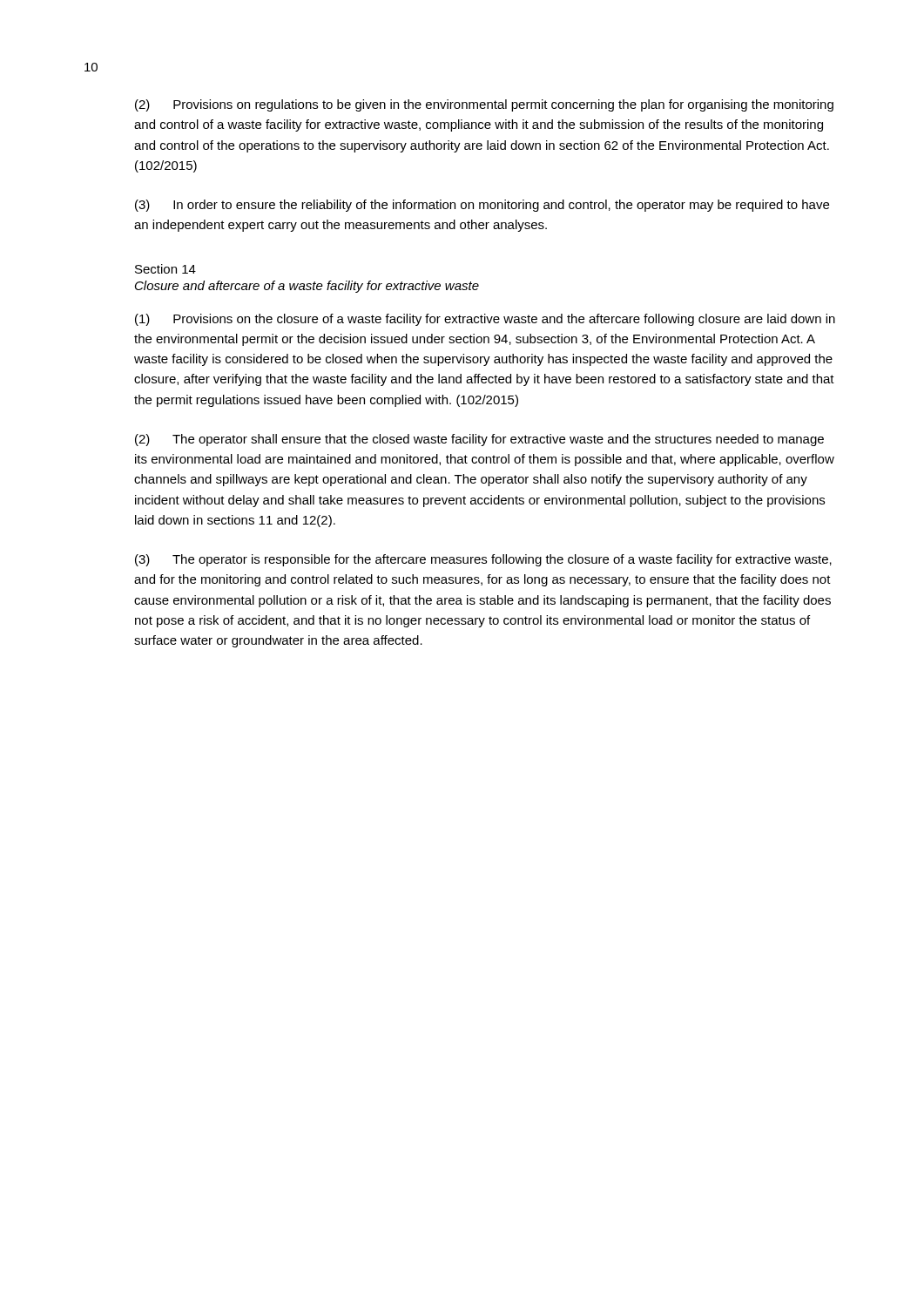The height and width of the screenshot is (1307, 924).
Task: Point to the text starting "(2) Provisions on regulations to"
Action: pos(487,135)
